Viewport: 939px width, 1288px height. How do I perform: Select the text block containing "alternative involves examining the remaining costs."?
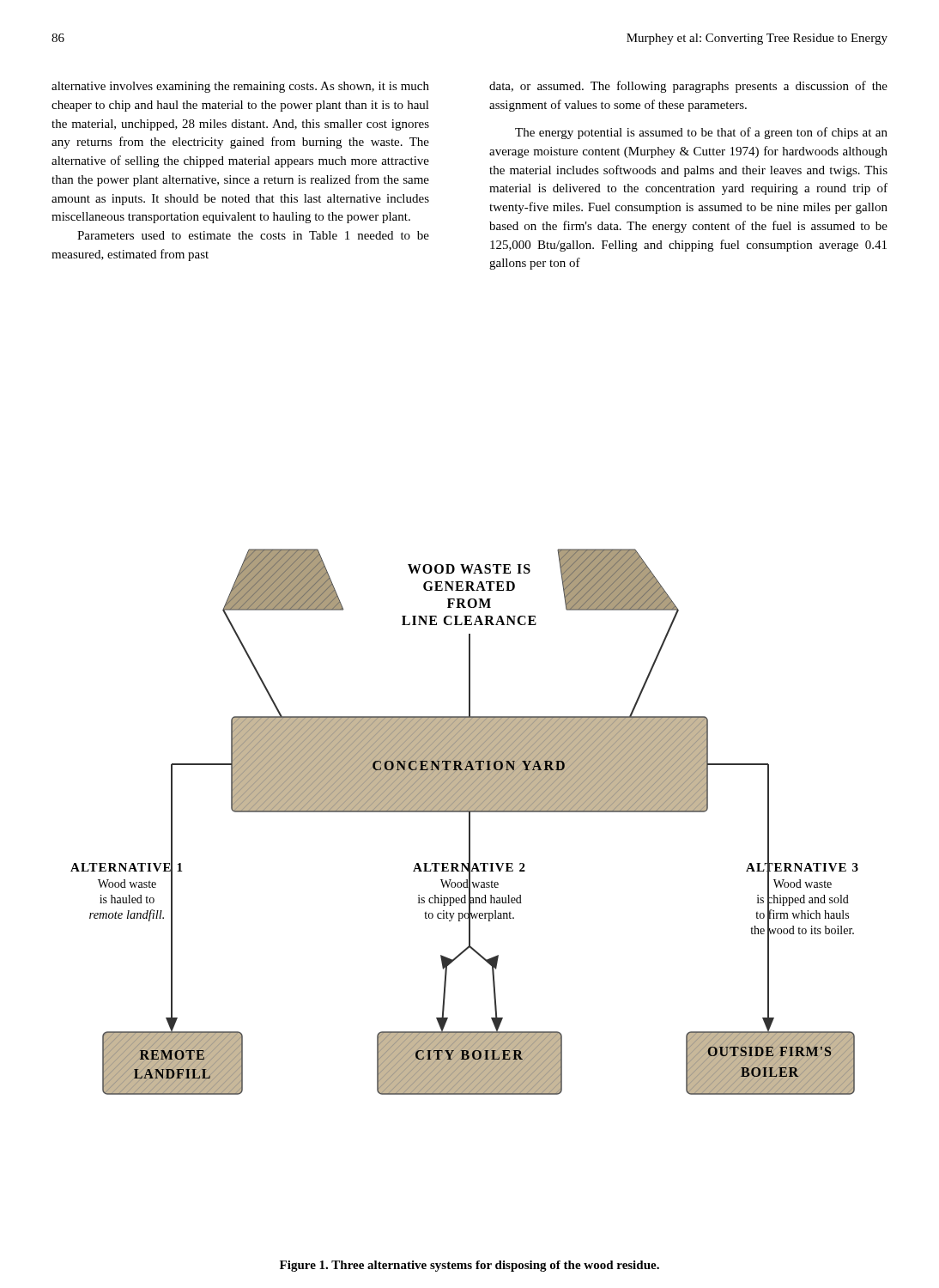coord(240,171)
